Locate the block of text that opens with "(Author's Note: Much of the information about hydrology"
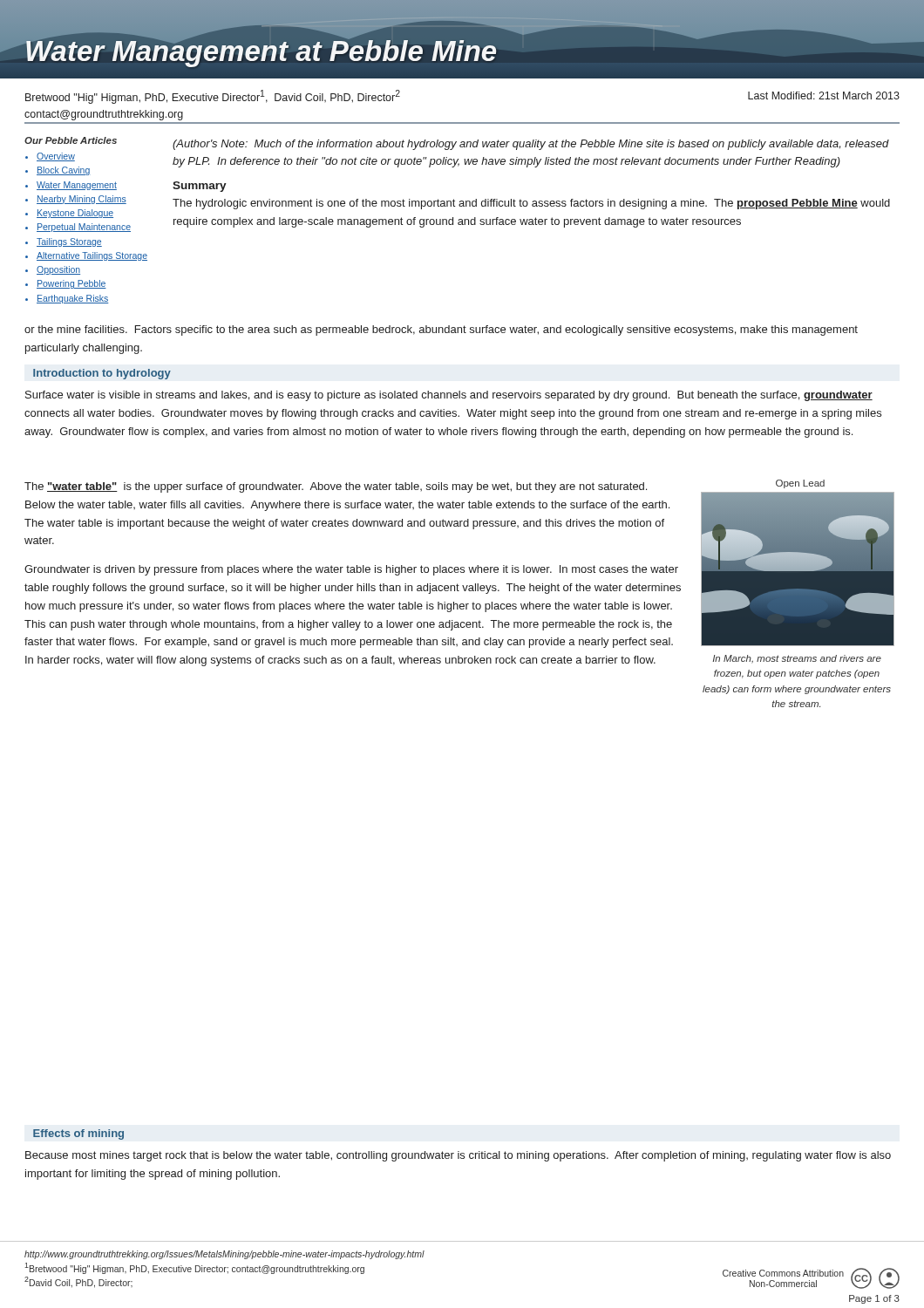The height and width of the screenshot is (1308, 924). tap(531, 152)
